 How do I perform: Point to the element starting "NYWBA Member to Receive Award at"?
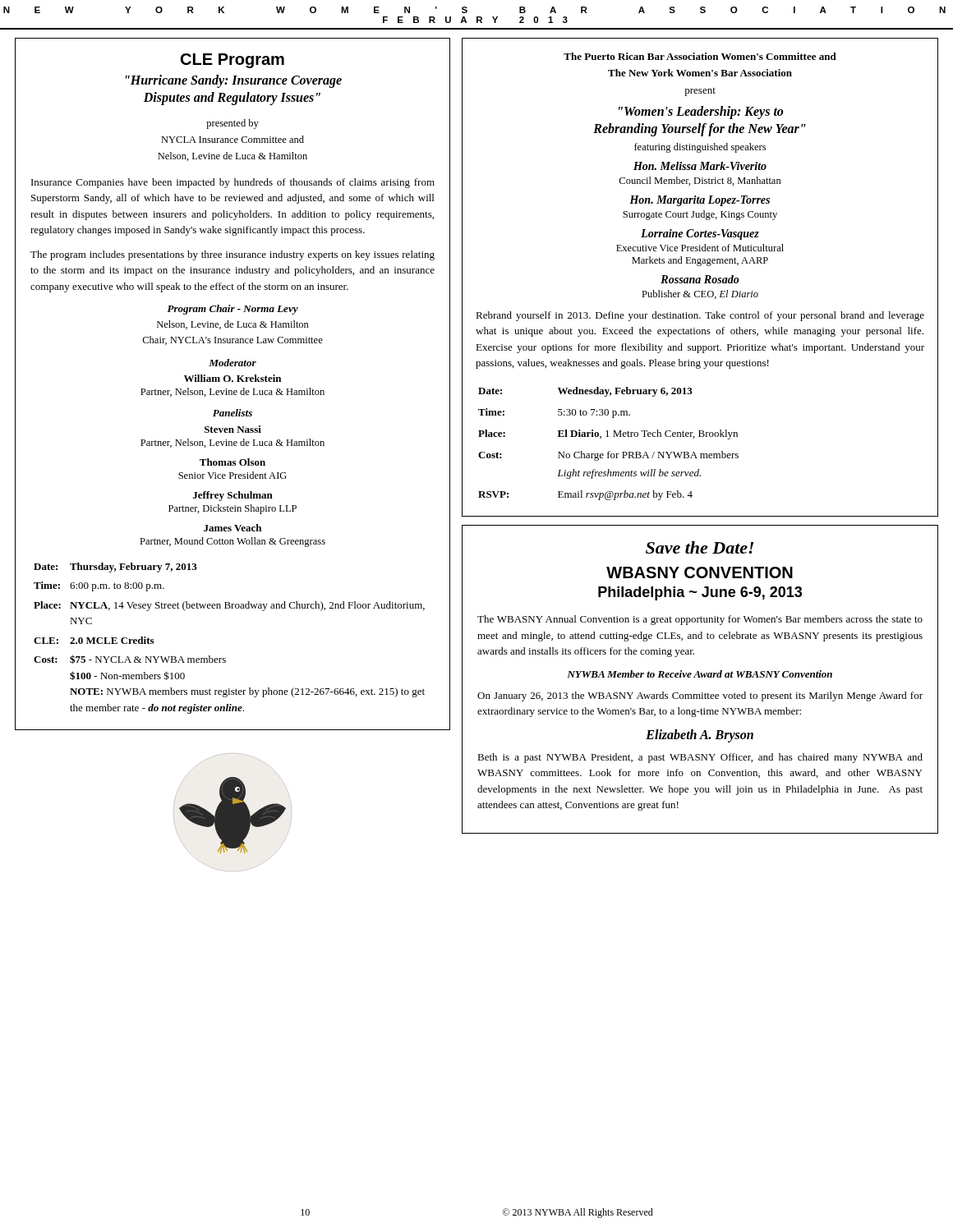pyautogui.click(x=700, y=674)
